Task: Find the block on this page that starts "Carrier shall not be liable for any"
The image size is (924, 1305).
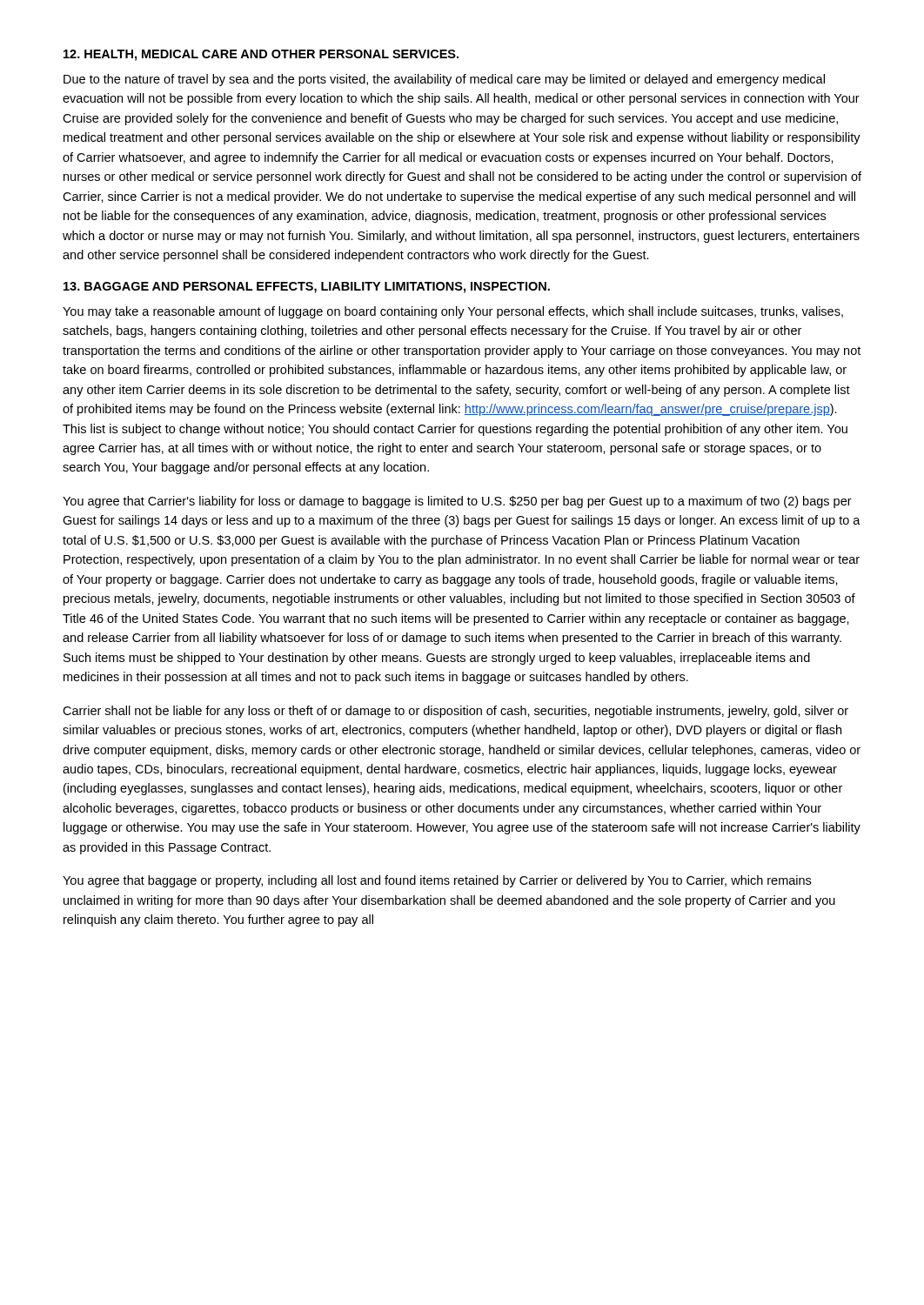Action: click(462, 779)
